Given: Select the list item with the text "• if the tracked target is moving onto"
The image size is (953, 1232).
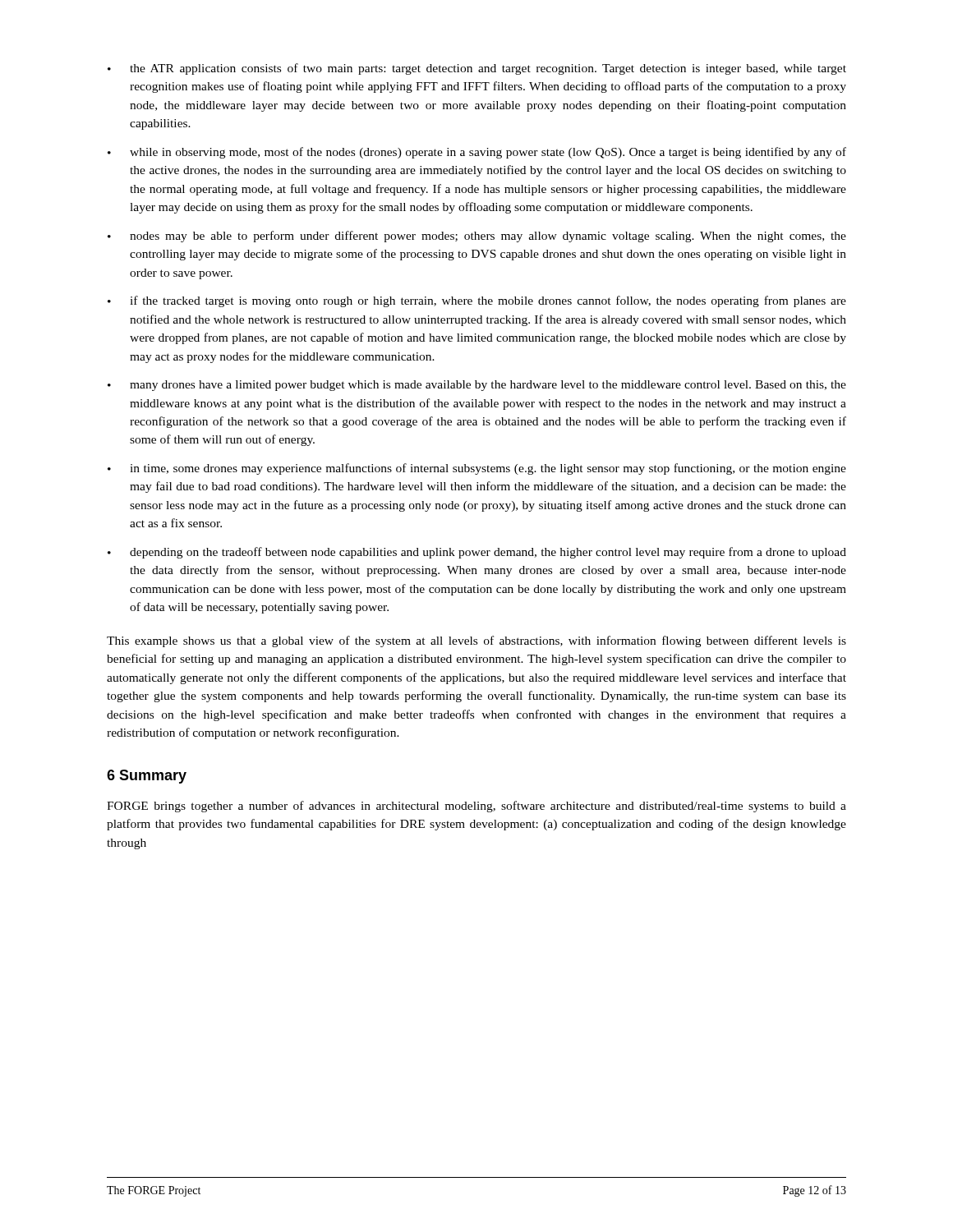Looking at the screenshot, I should 476,329.
